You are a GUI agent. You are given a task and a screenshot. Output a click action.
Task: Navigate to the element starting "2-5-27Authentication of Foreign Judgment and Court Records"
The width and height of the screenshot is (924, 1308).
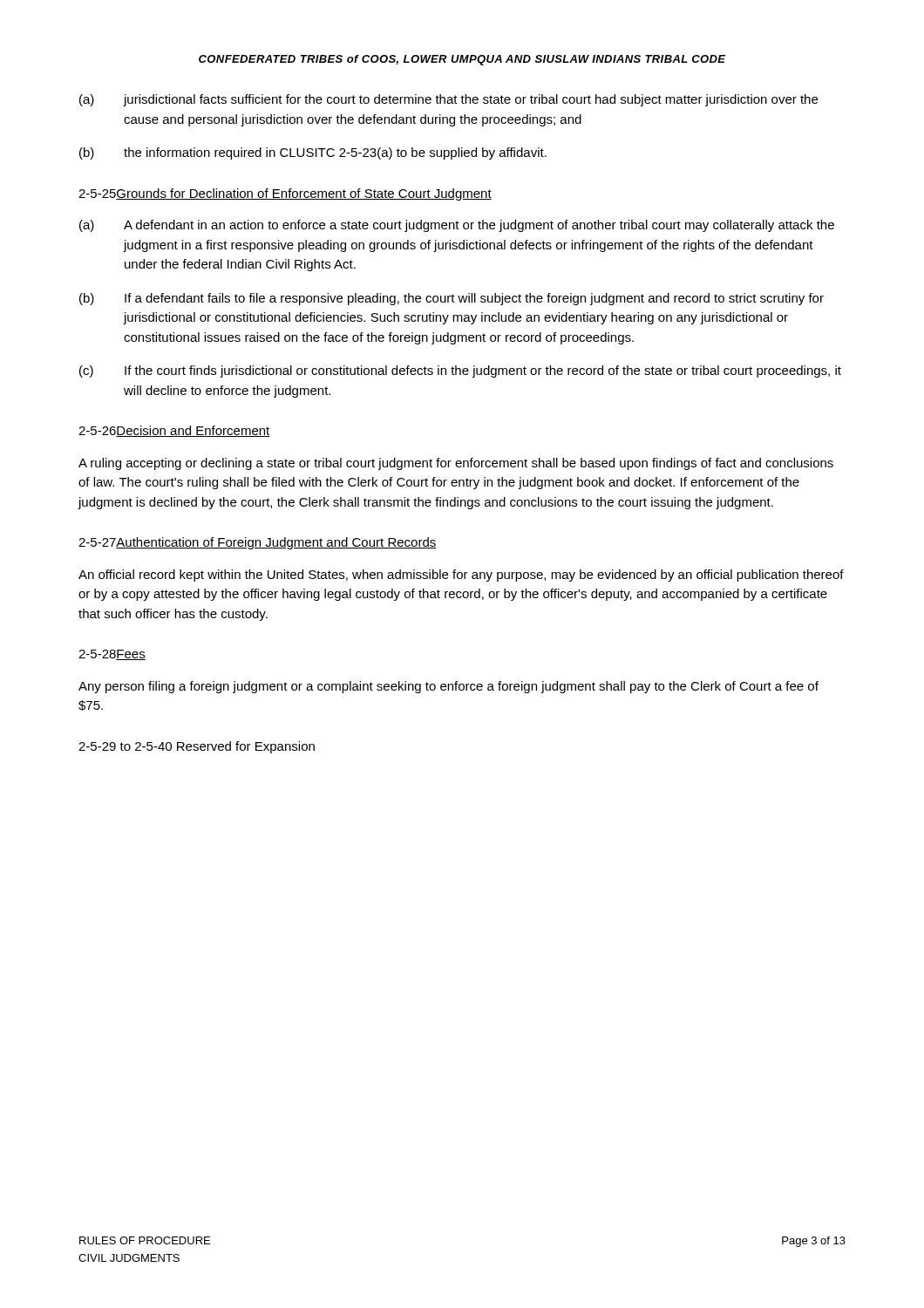(x=257, y=542)
